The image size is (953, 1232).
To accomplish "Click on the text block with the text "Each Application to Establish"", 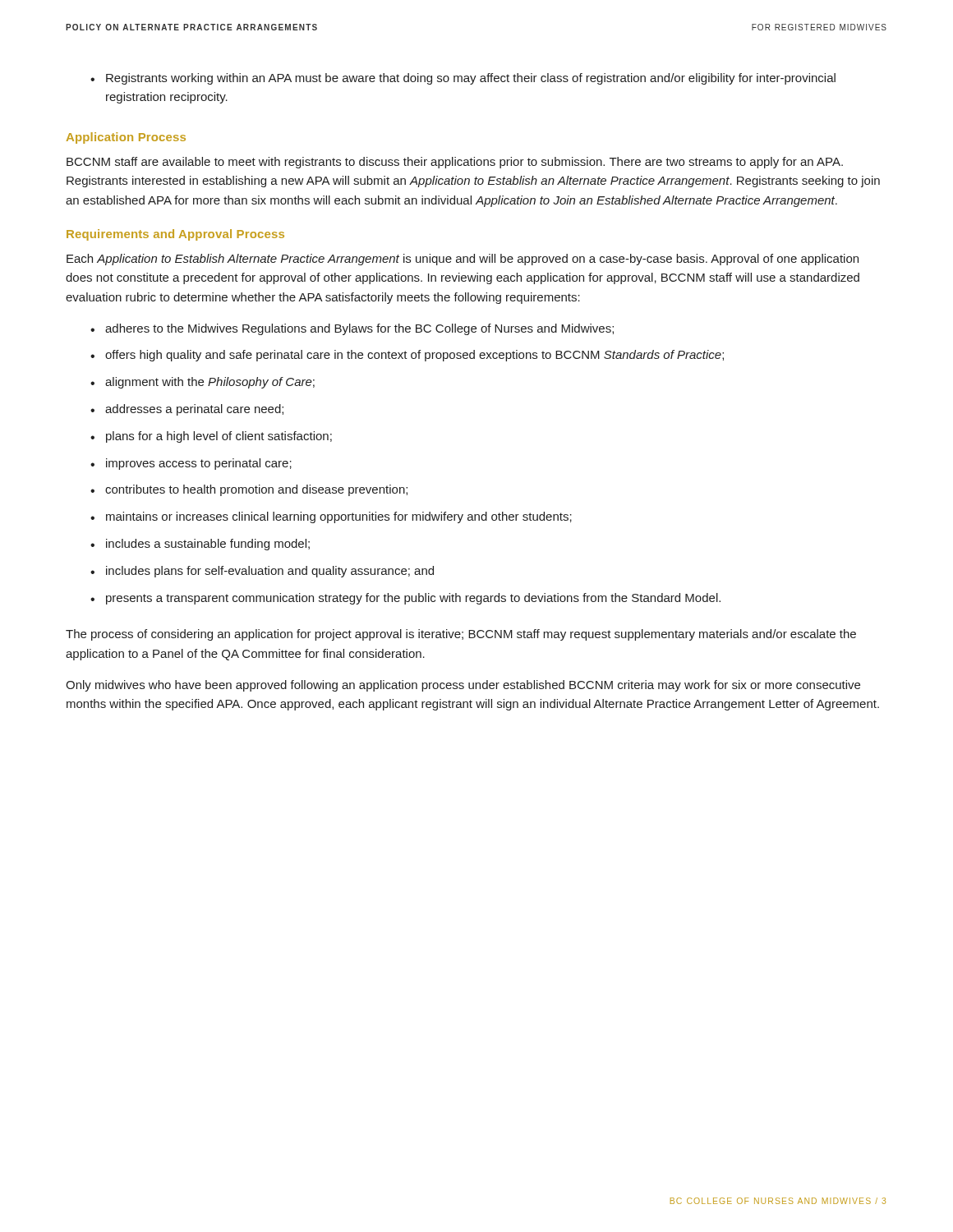I will pos(463,277).
